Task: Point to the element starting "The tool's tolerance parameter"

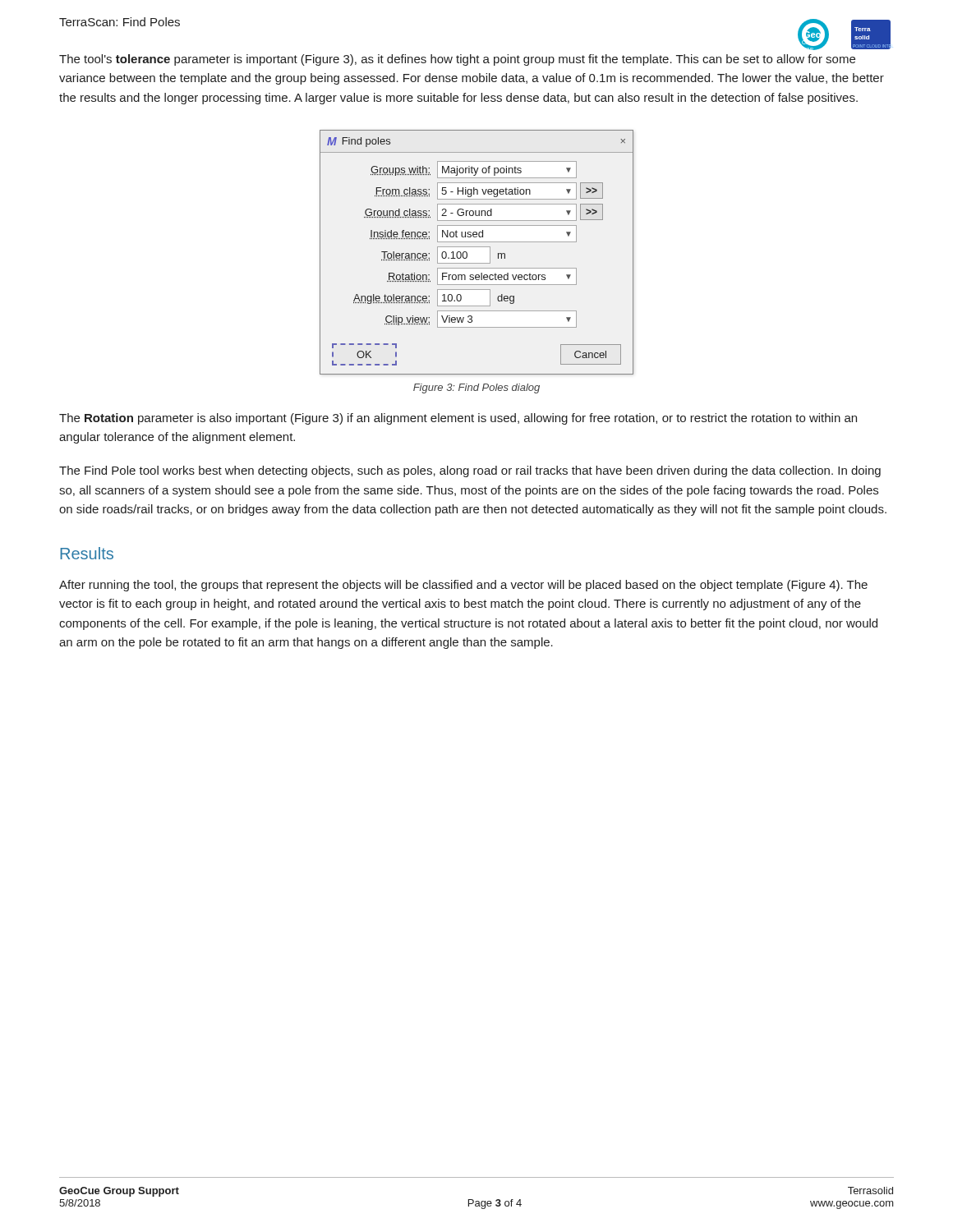Action: 471,78
